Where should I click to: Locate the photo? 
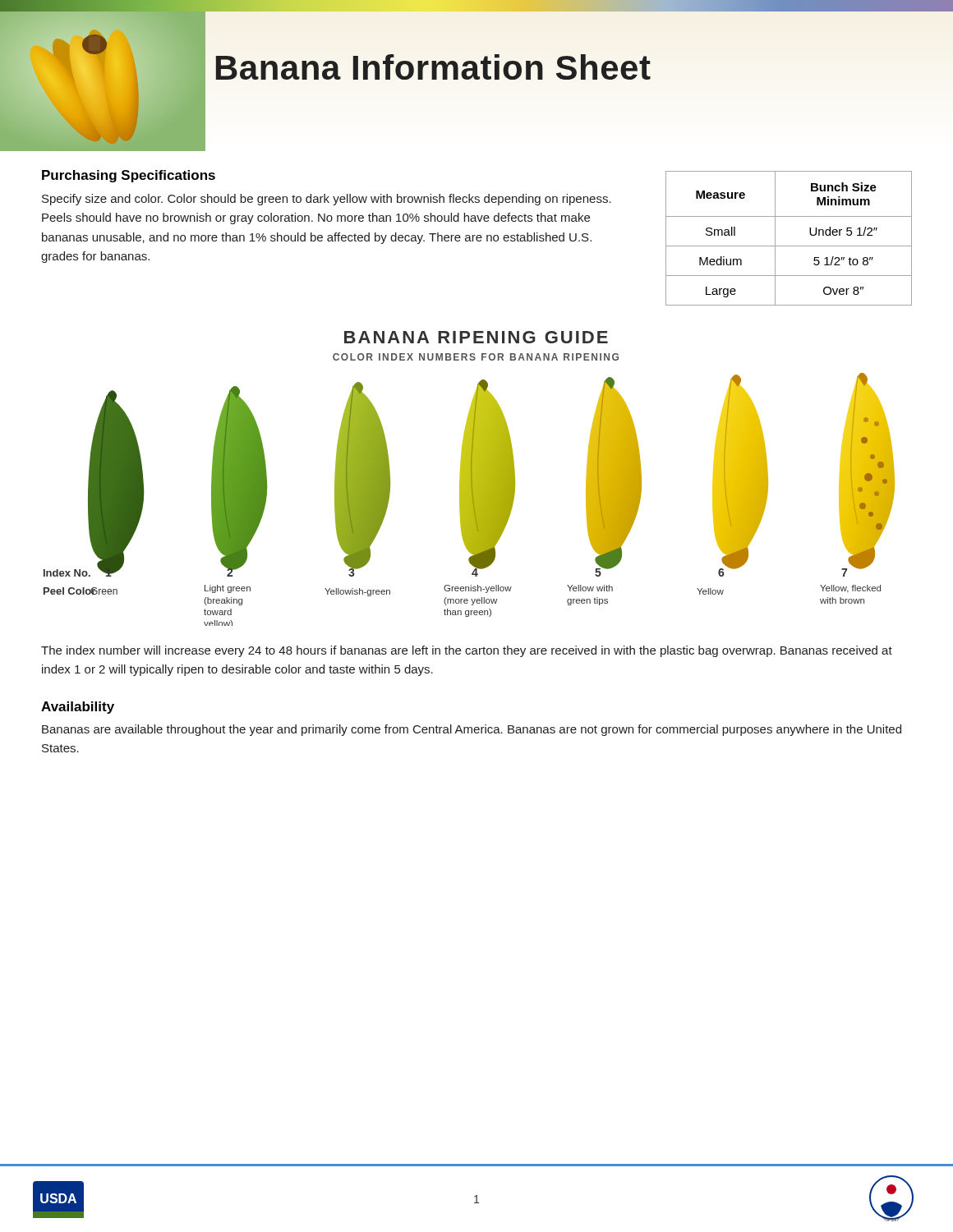(x=103, y=81)
